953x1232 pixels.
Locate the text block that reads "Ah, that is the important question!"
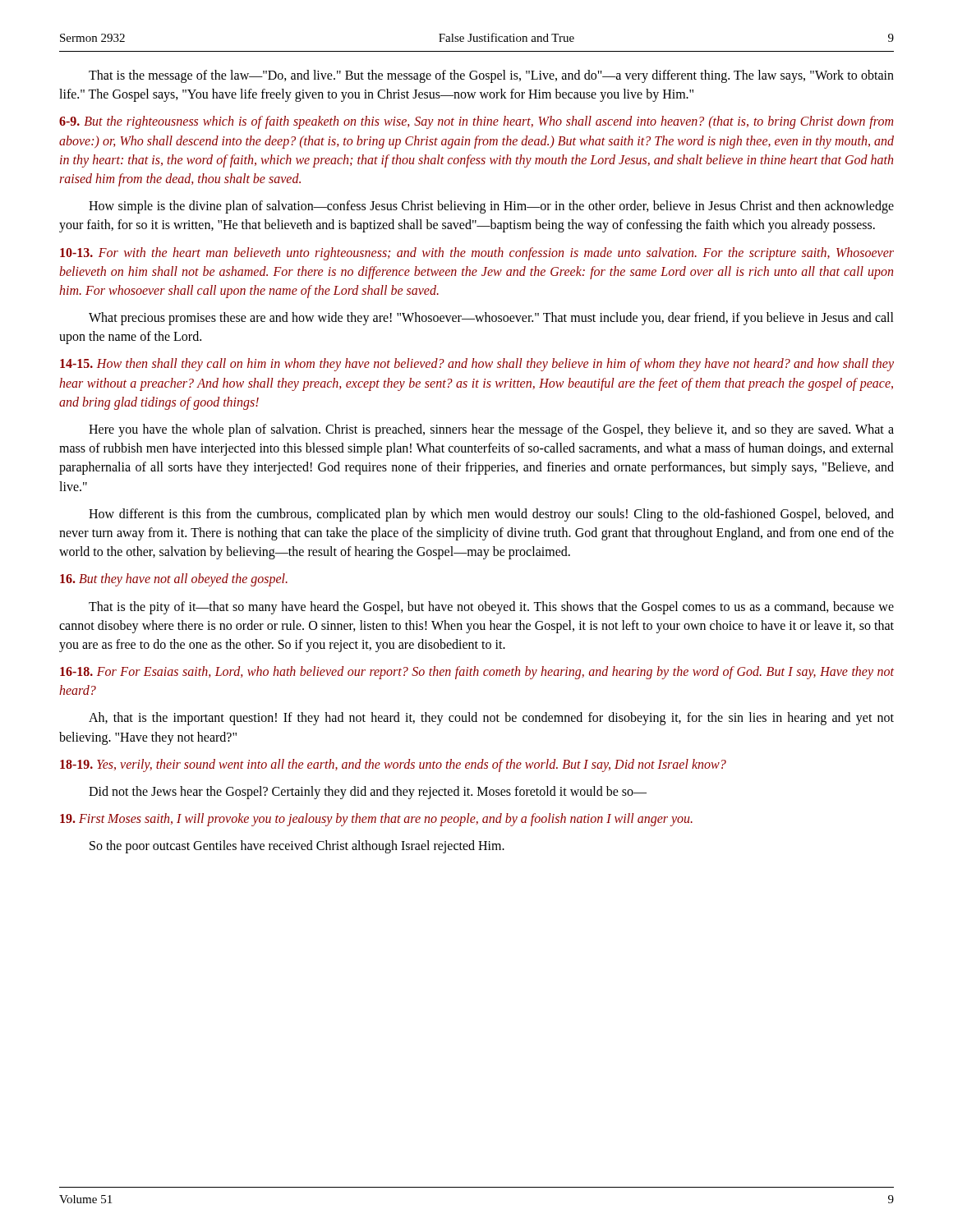[x=476, y=727]
